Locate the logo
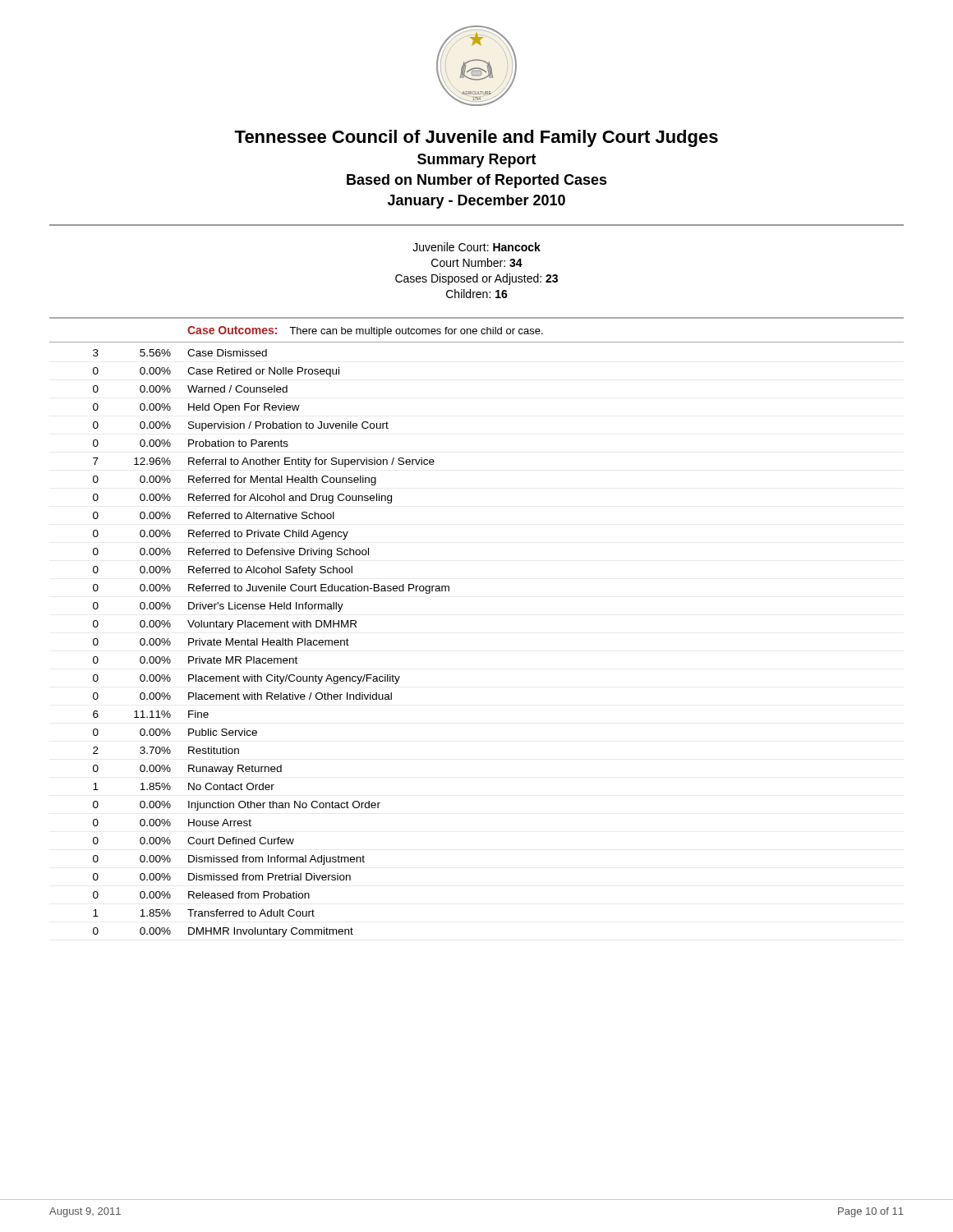Viewport: 953px width, 1232px height. click(476, 62)
